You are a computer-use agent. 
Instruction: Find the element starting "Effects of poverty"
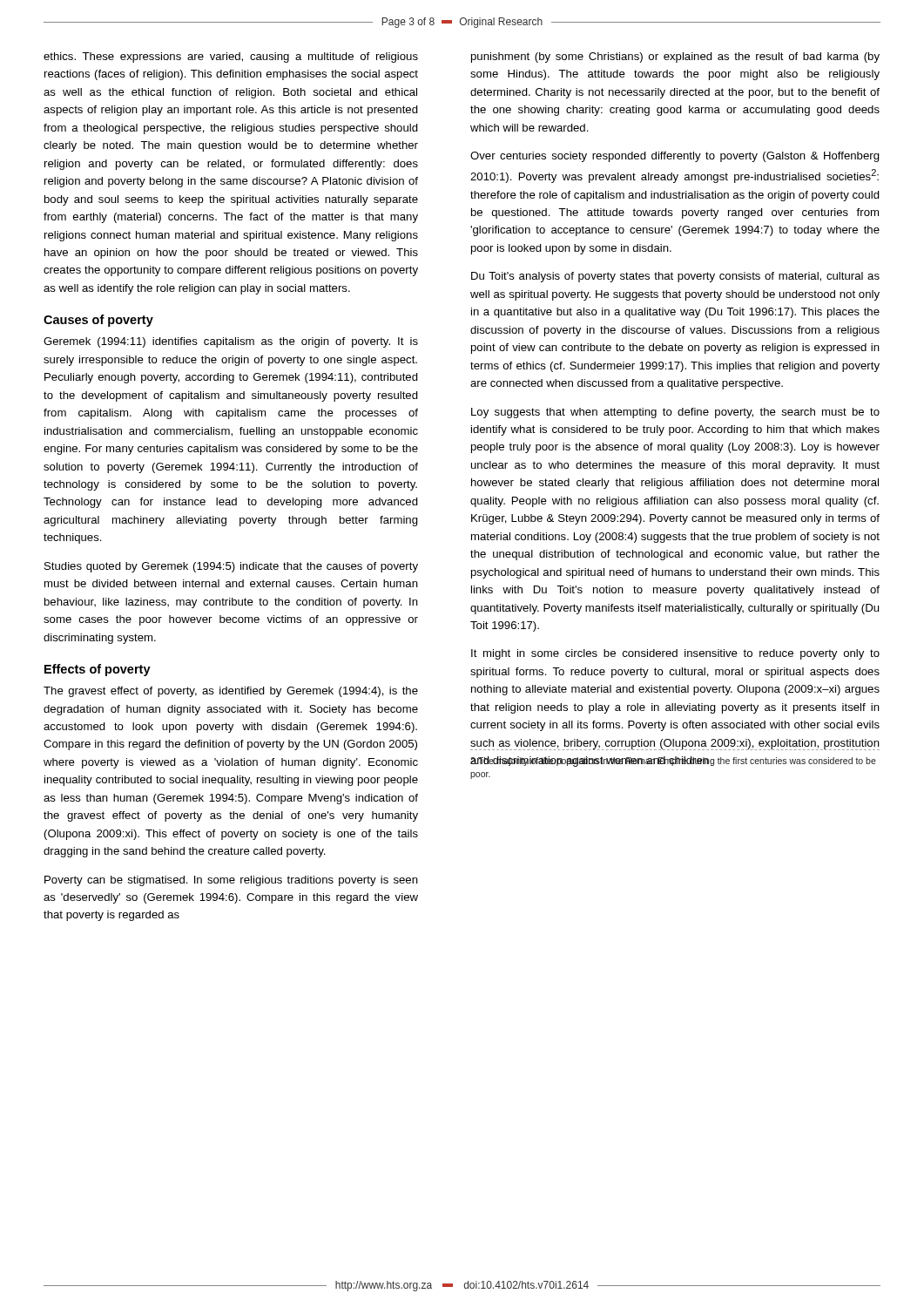[x=97, y=669]
